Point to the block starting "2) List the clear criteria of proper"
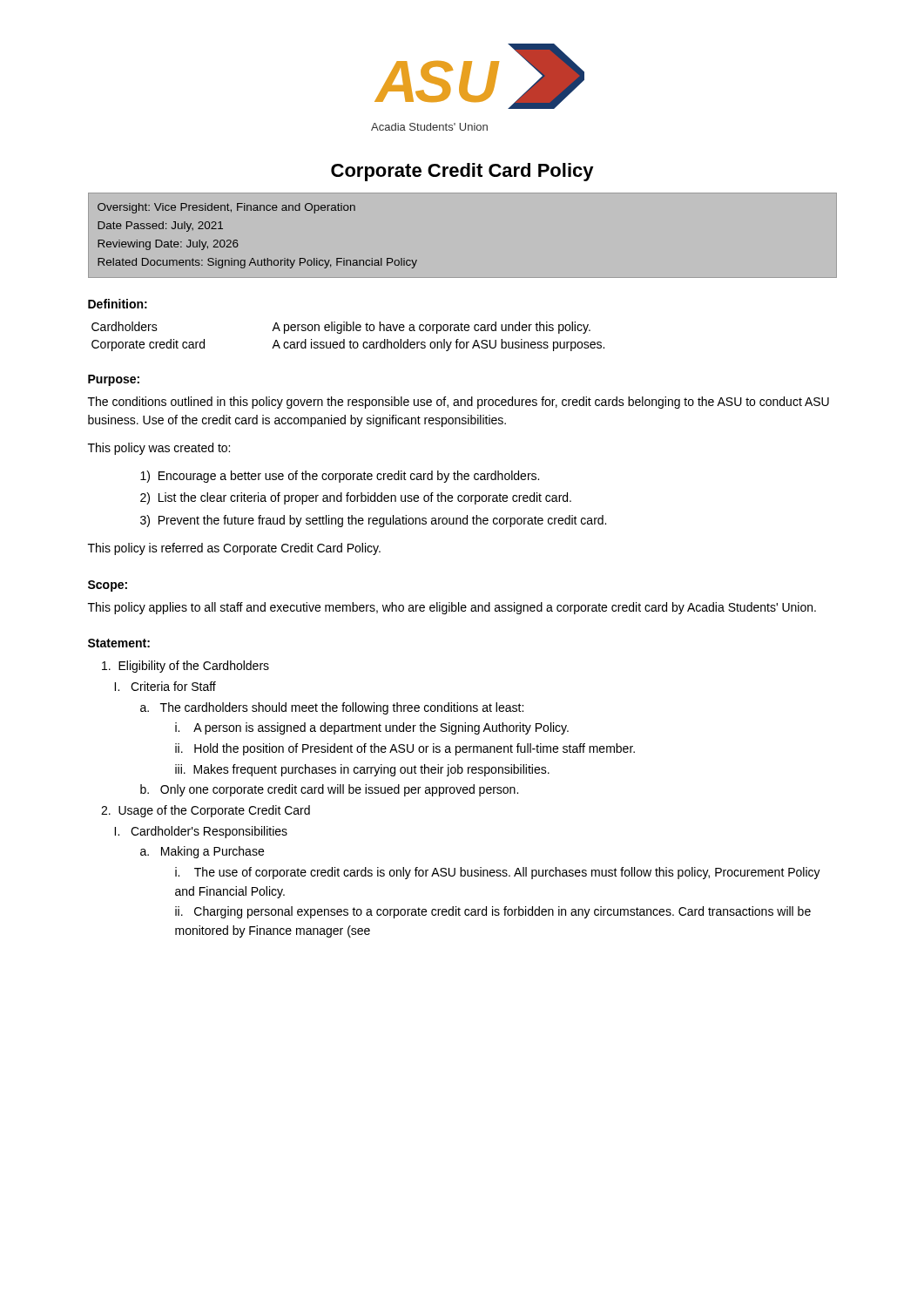 pyautogui.click(x=356, y=498)
